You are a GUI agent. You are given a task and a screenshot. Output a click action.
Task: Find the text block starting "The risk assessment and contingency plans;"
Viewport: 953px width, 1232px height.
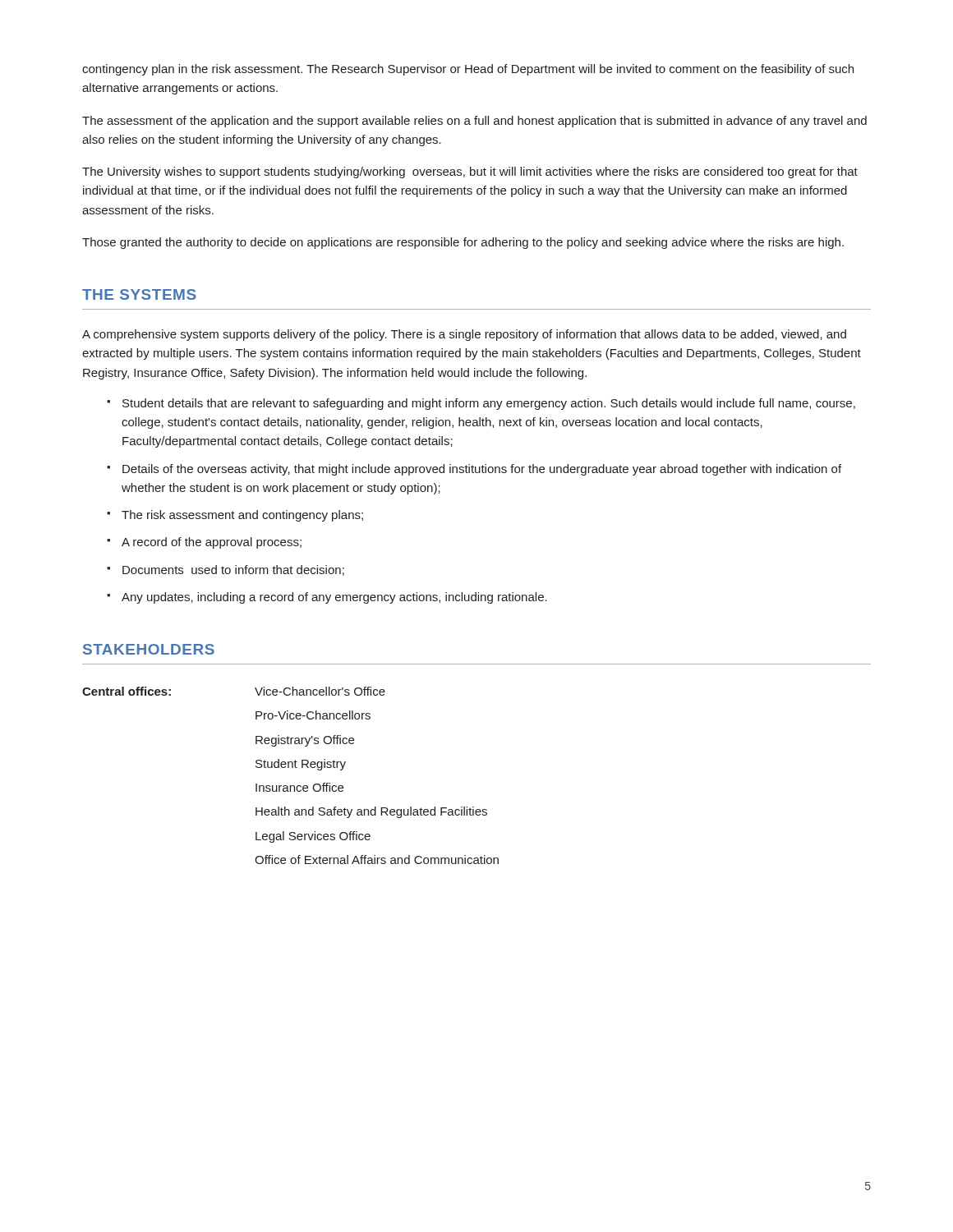tap(243, 515)
